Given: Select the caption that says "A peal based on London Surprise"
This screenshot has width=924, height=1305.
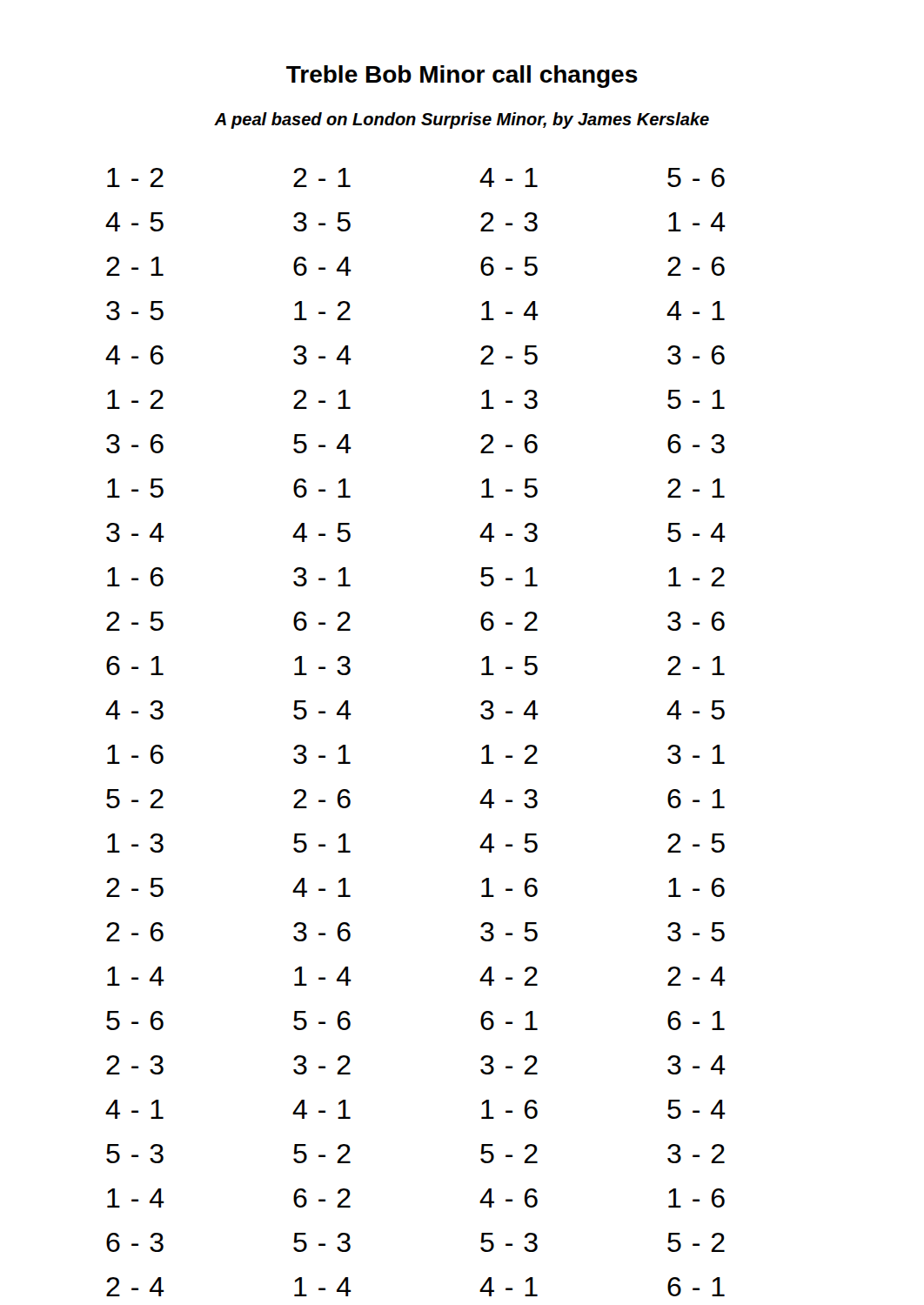Looking at the screenshot, I should [462, 119].
